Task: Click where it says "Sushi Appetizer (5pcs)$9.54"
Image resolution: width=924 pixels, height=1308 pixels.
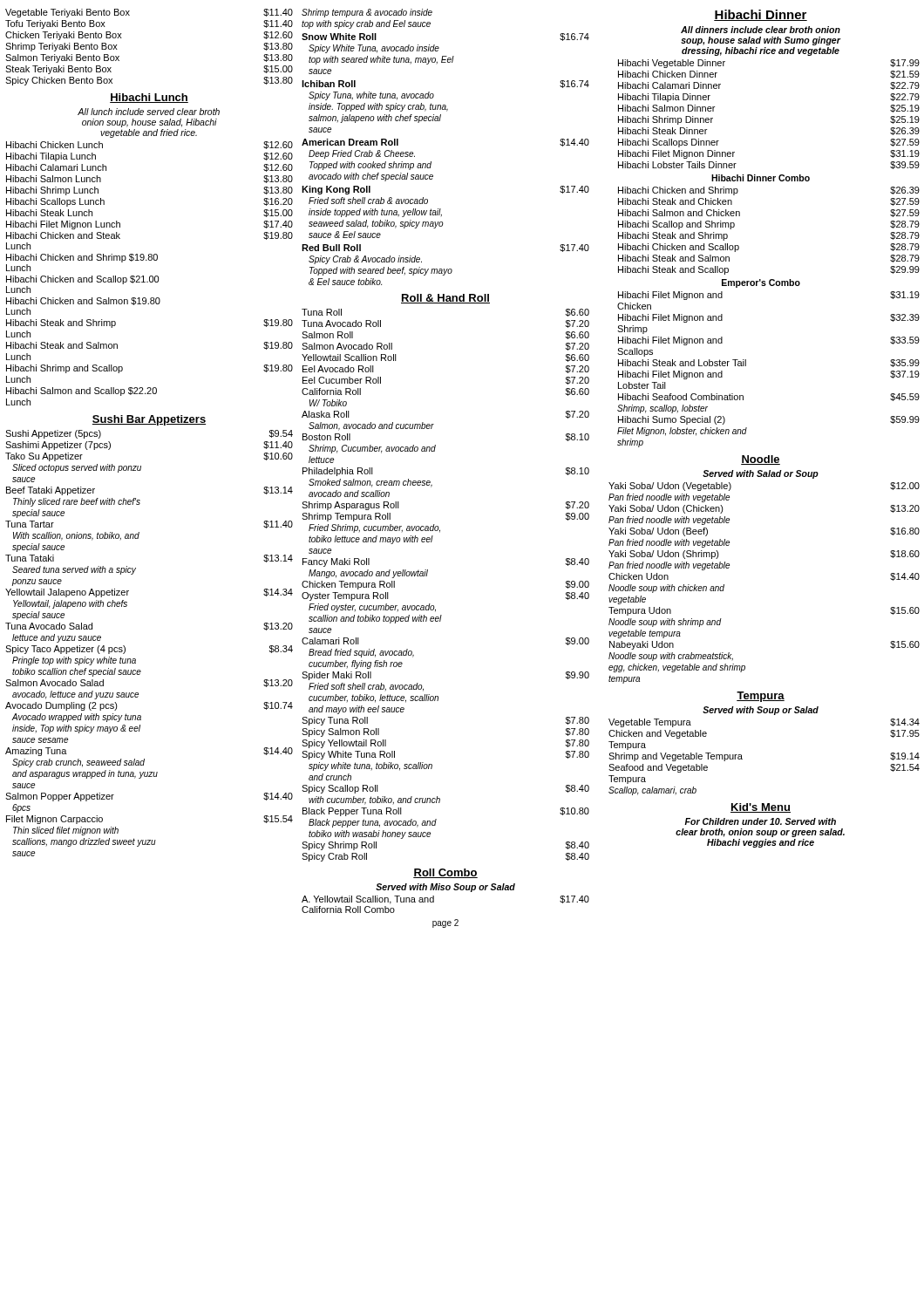Action: 149,433
